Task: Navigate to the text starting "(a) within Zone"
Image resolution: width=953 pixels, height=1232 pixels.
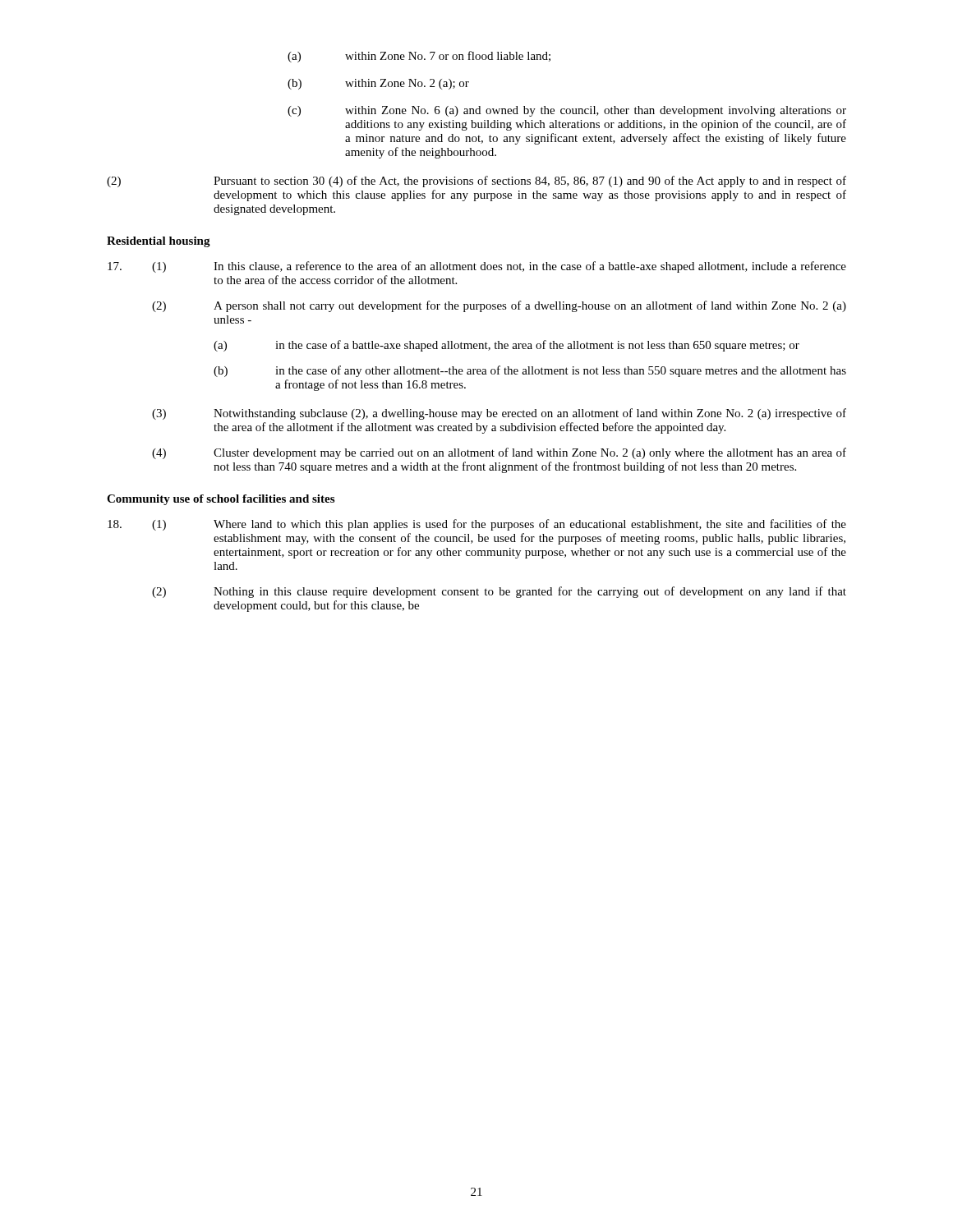Action: [x=419, y=57]
